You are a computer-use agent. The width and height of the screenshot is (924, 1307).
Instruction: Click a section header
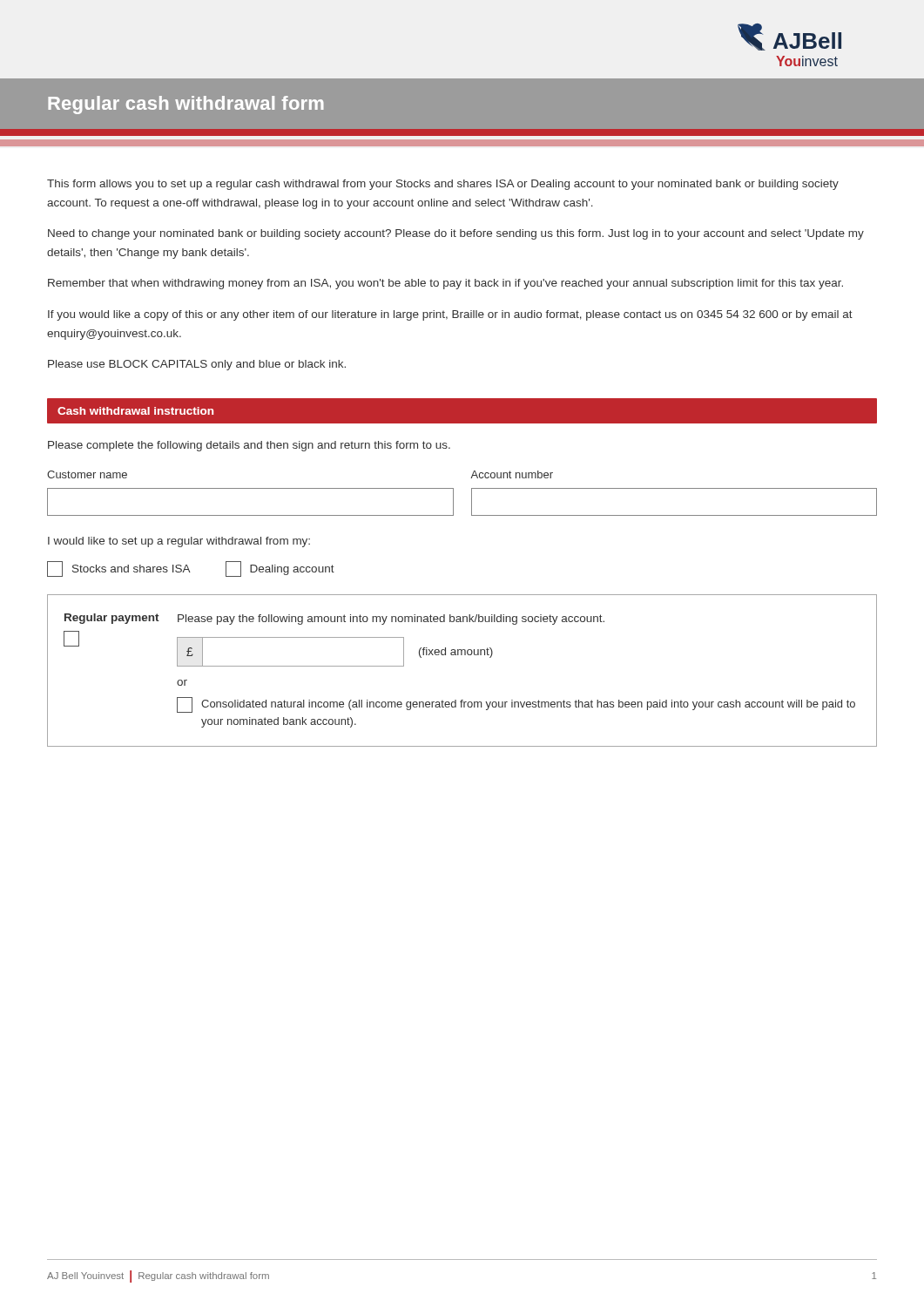click(136, 411)
